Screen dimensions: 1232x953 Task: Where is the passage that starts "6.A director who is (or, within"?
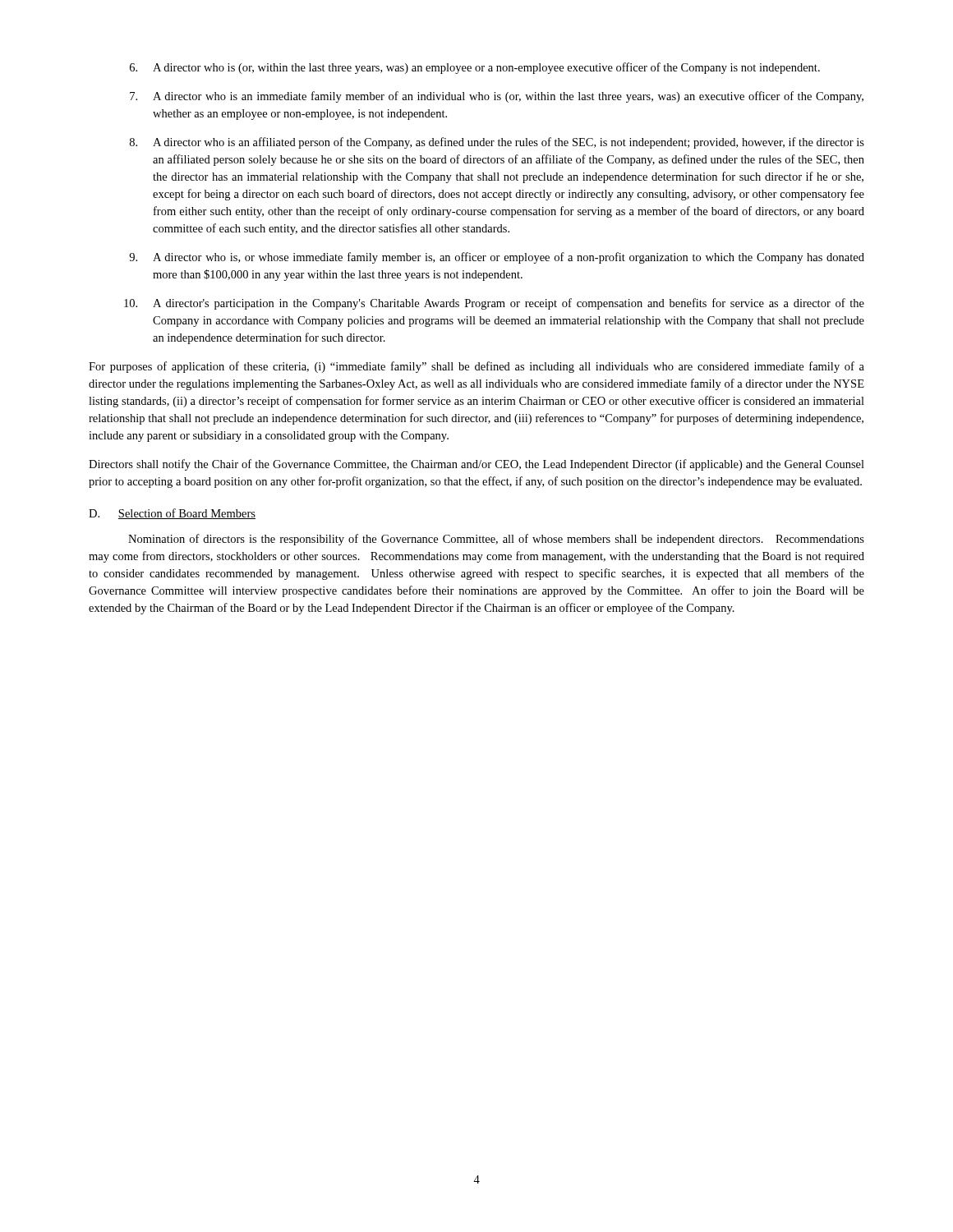[x=476, y=68]
